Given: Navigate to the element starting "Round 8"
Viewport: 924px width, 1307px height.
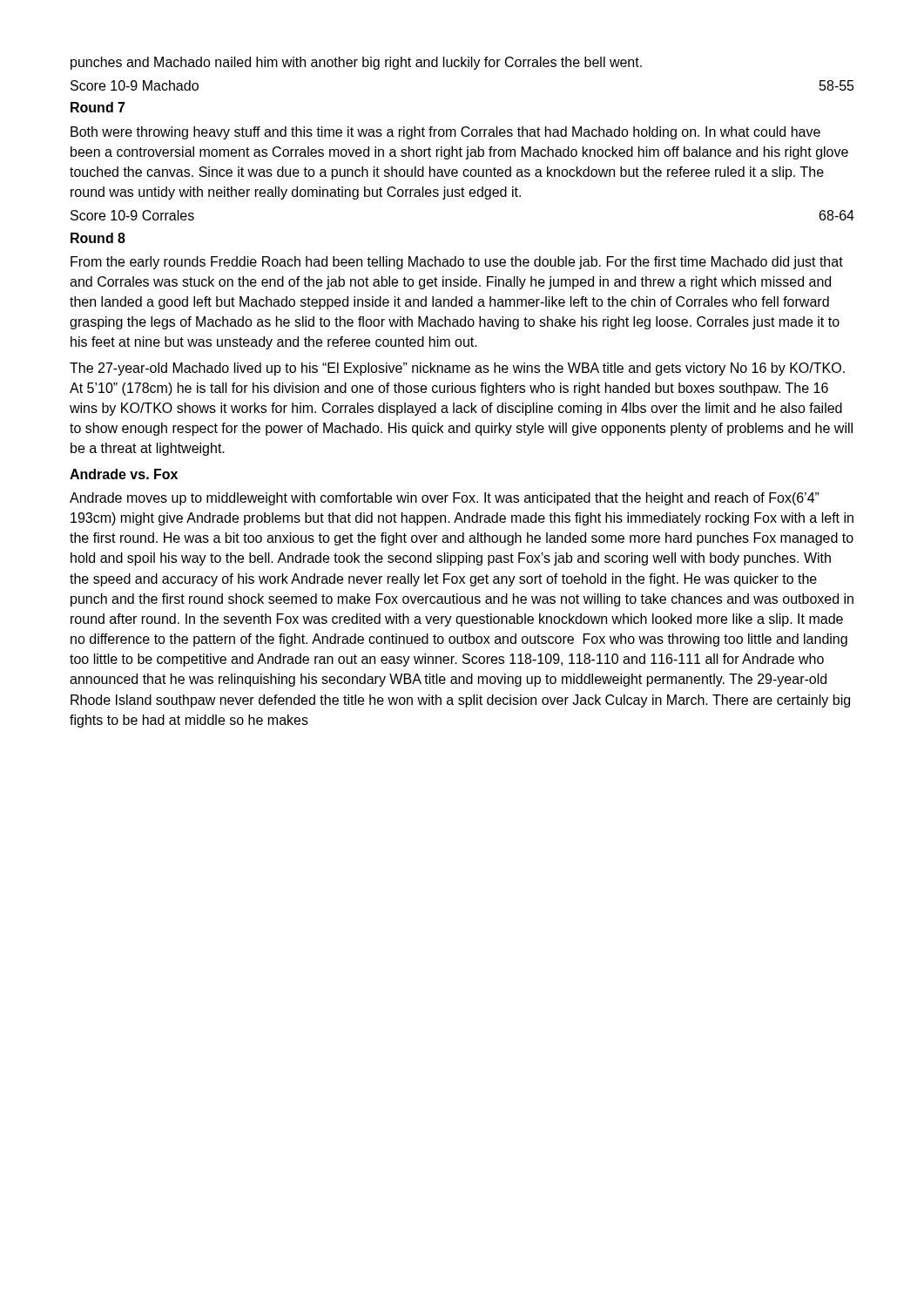Looking at the screenshot, I should click(x=98, y=238).
